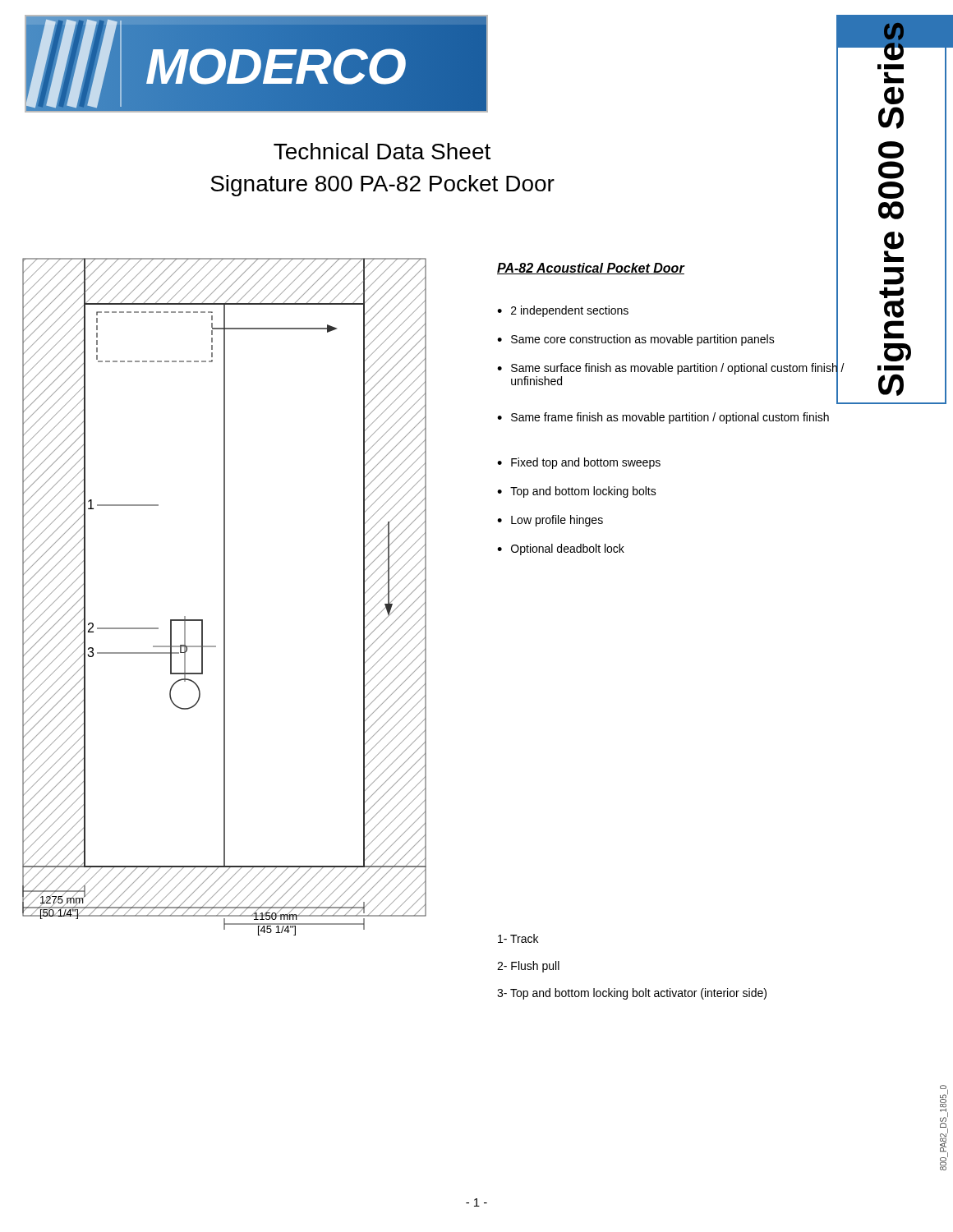Locate the element starting "3- Top and bottom locking"
This screenshot has height=1232, width=953.
point(632,993)
